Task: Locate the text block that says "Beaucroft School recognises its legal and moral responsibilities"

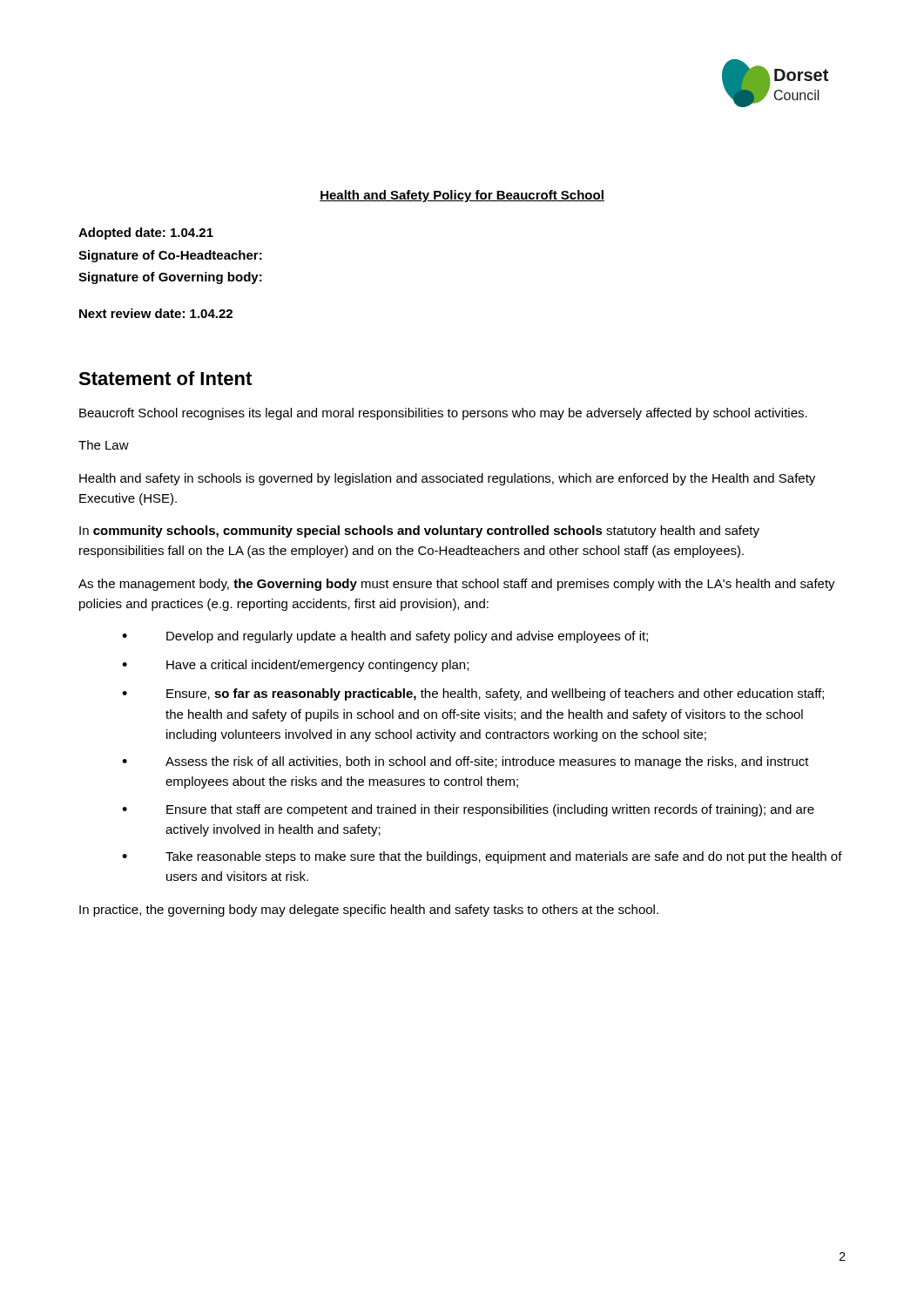Action: coord(443,413)
